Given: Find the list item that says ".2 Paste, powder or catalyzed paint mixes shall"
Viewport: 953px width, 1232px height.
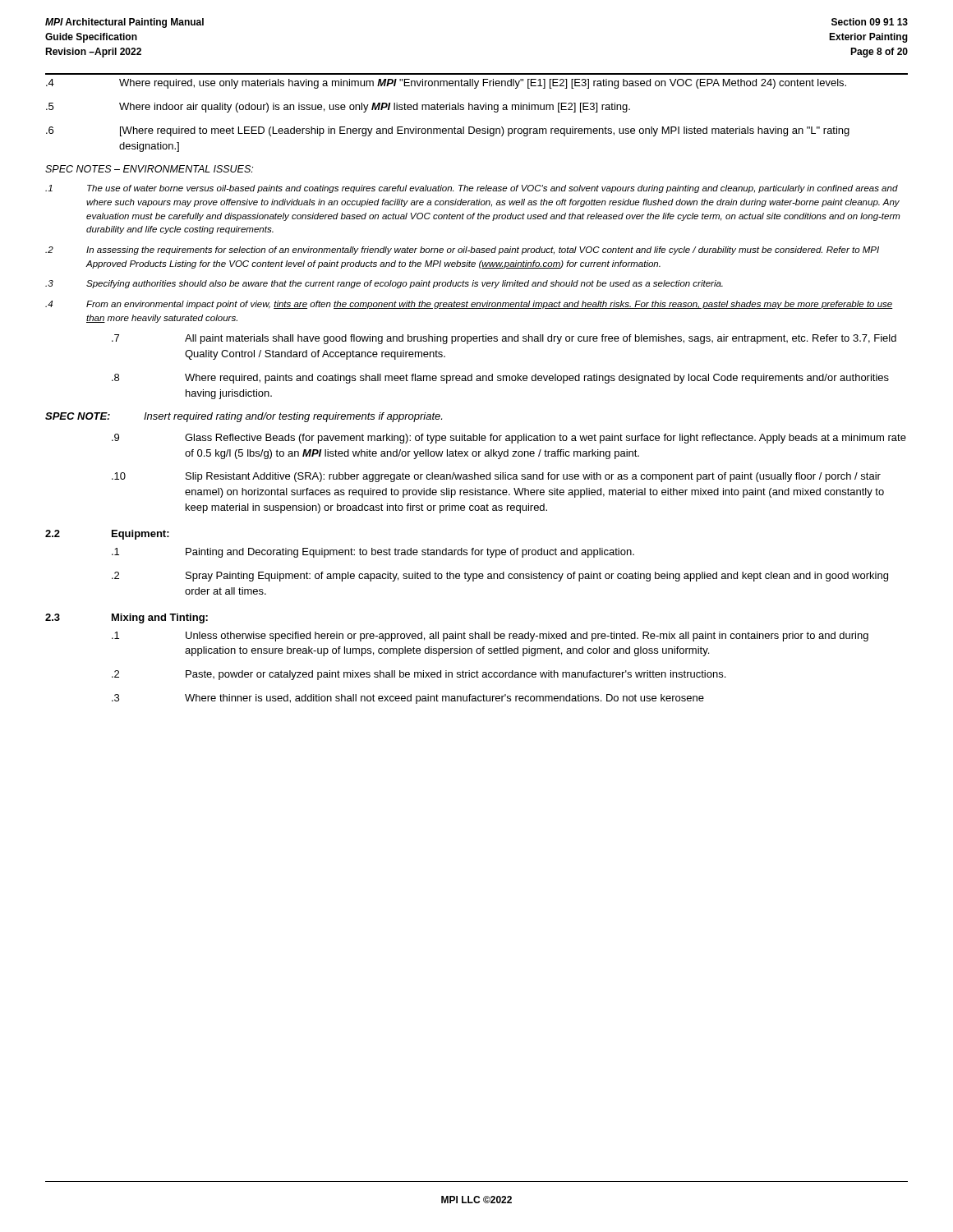Looking at the screenshot, I should tap(509, 675).
